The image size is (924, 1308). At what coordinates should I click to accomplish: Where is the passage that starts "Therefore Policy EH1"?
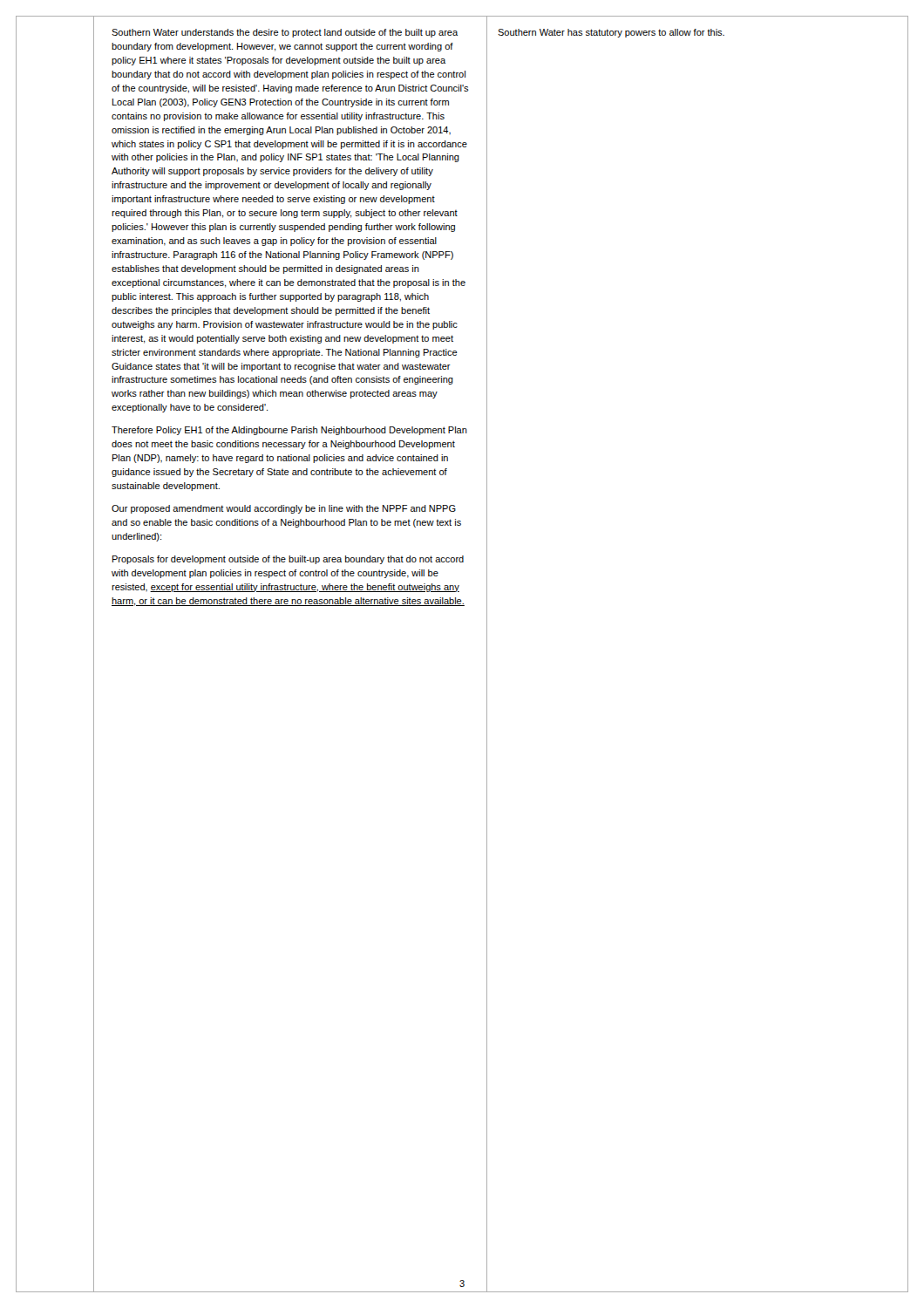(289, 458)
